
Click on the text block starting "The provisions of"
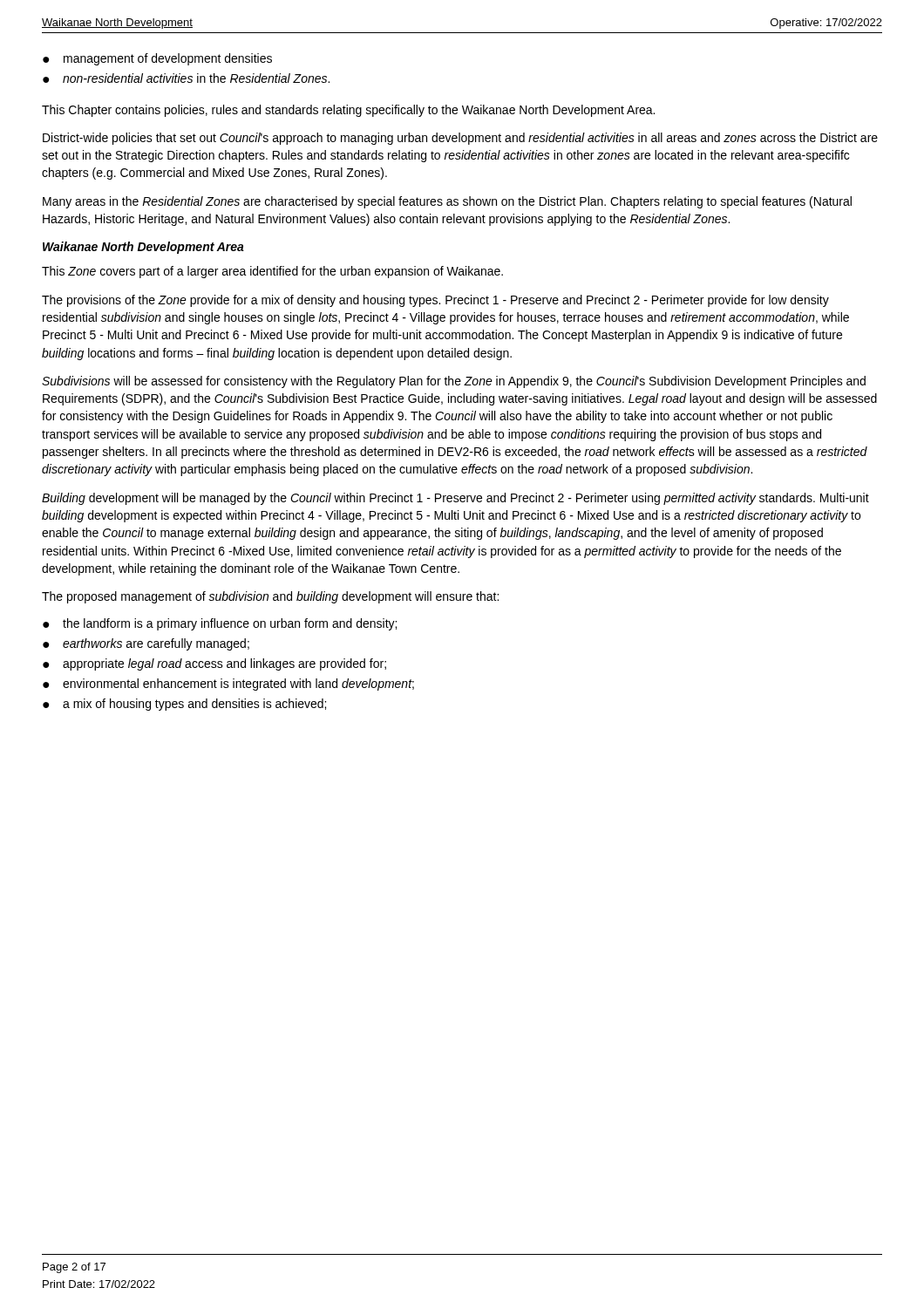462,326
